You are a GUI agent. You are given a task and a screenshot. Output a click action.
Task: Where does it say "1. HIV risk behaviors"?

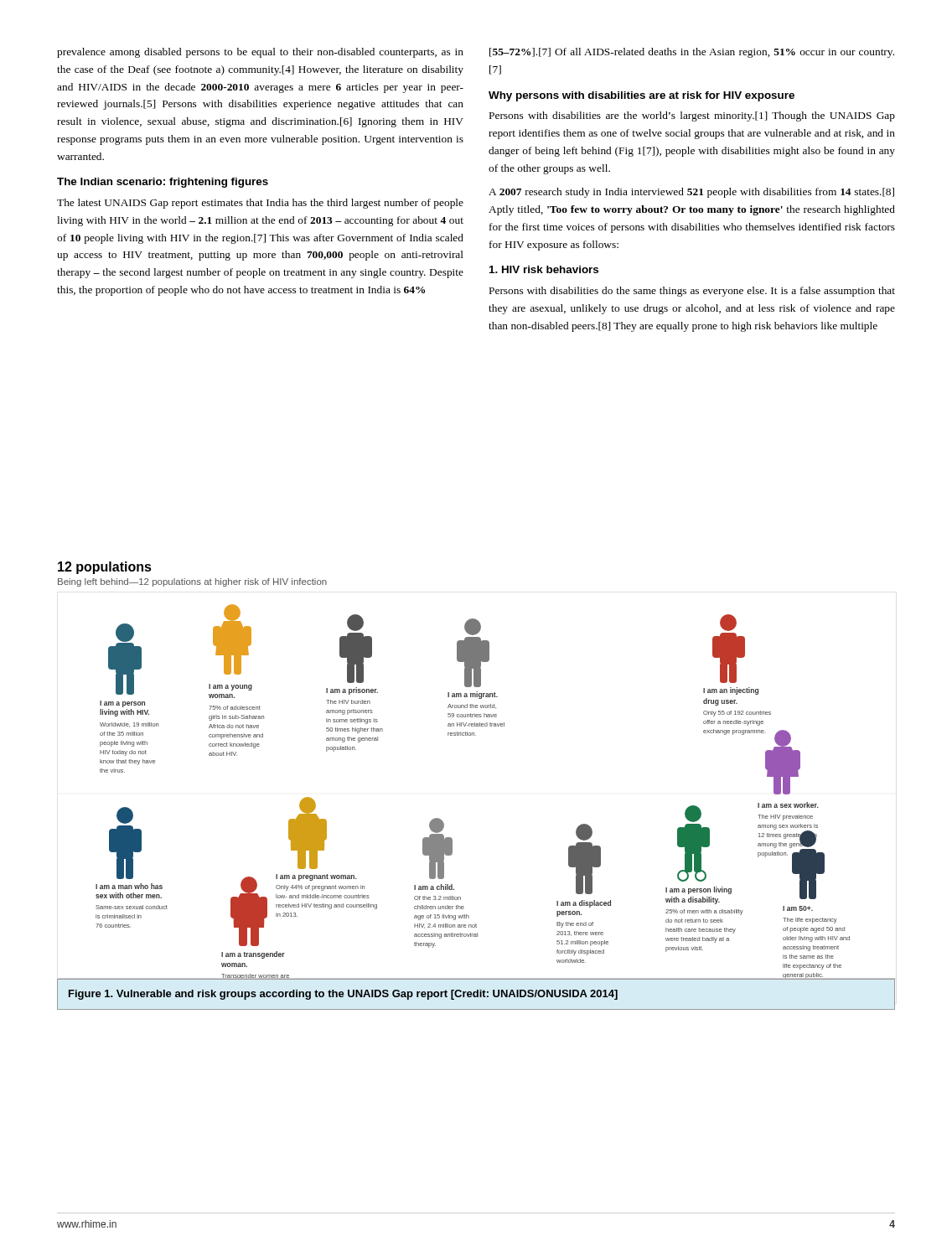(x=544, y=270)
